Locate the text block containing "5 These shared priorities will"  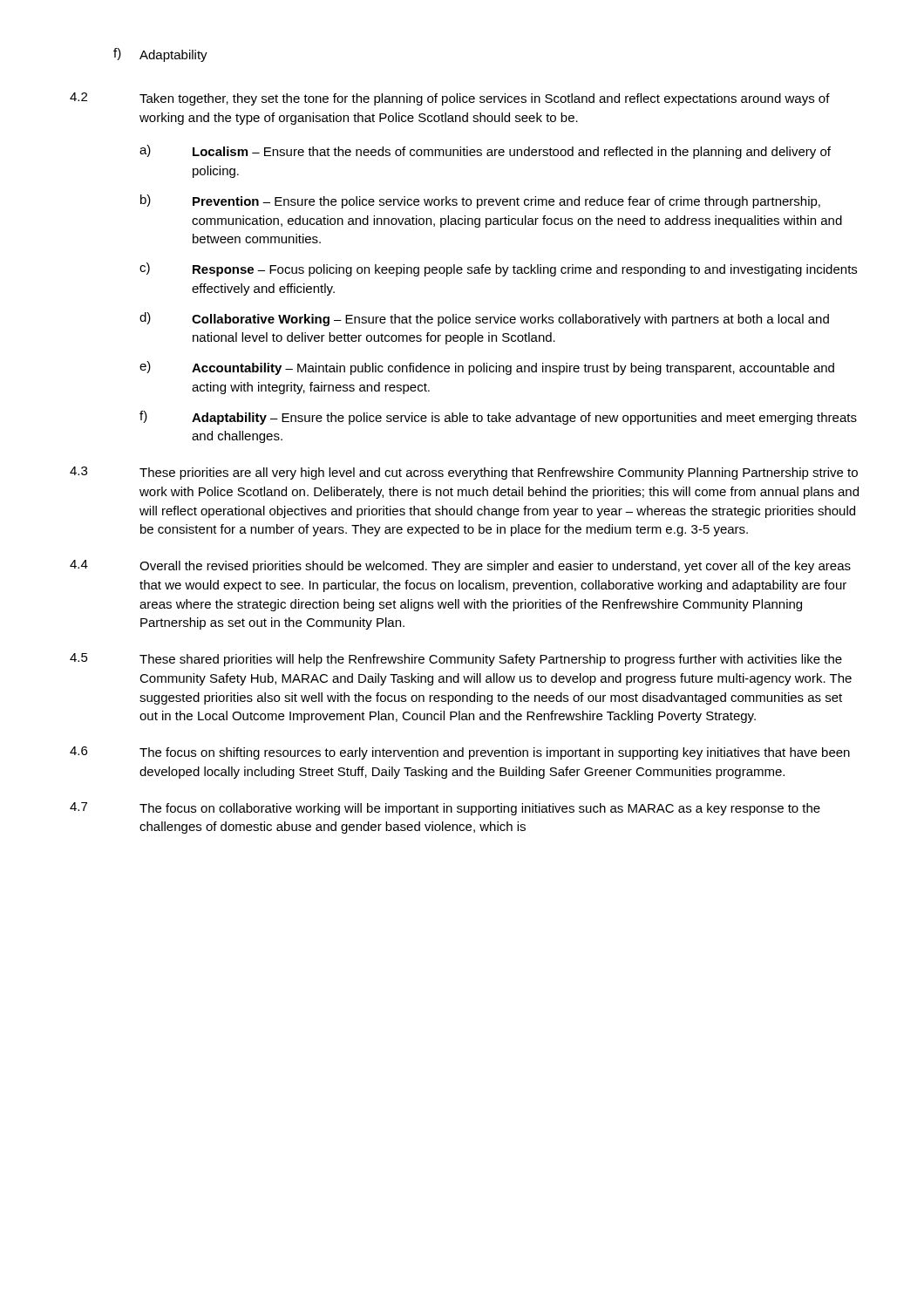pyautogui.click(x=466, y=688)
